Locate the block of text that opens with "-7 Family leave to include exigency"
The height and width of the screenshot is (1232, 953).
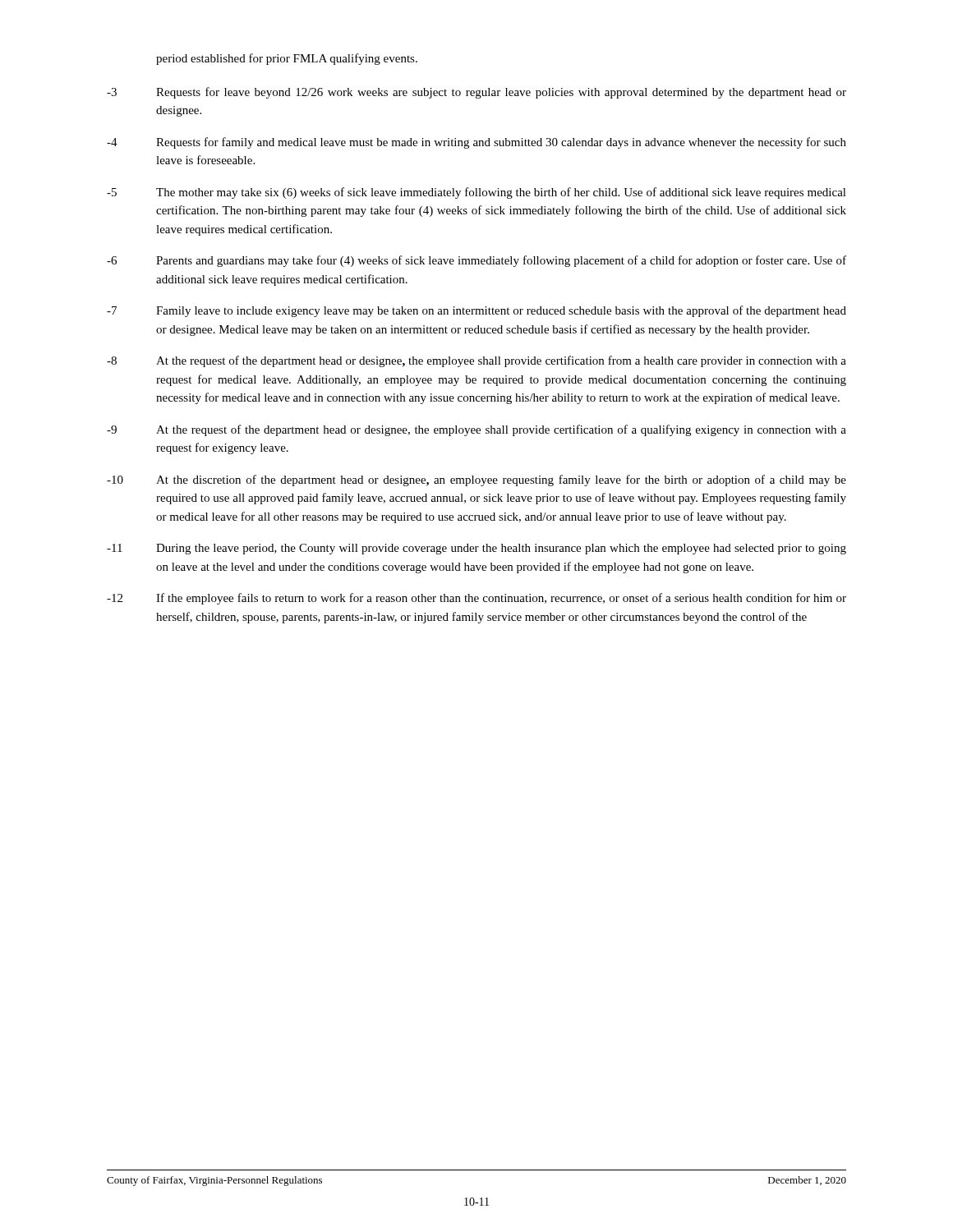coord(476,320)
